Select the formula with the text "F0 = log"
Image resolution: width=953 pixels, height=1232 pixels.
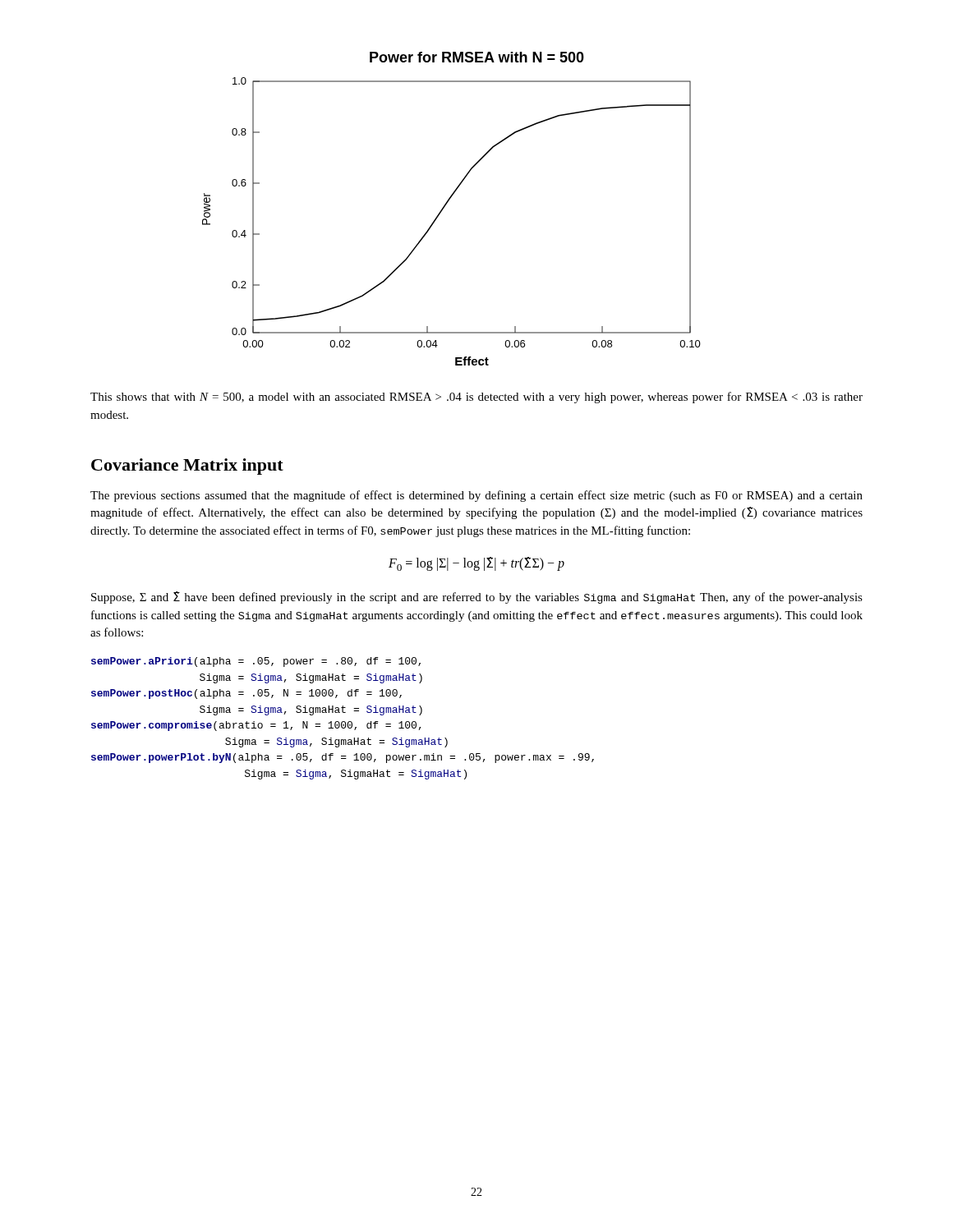(x=476, y=565)
